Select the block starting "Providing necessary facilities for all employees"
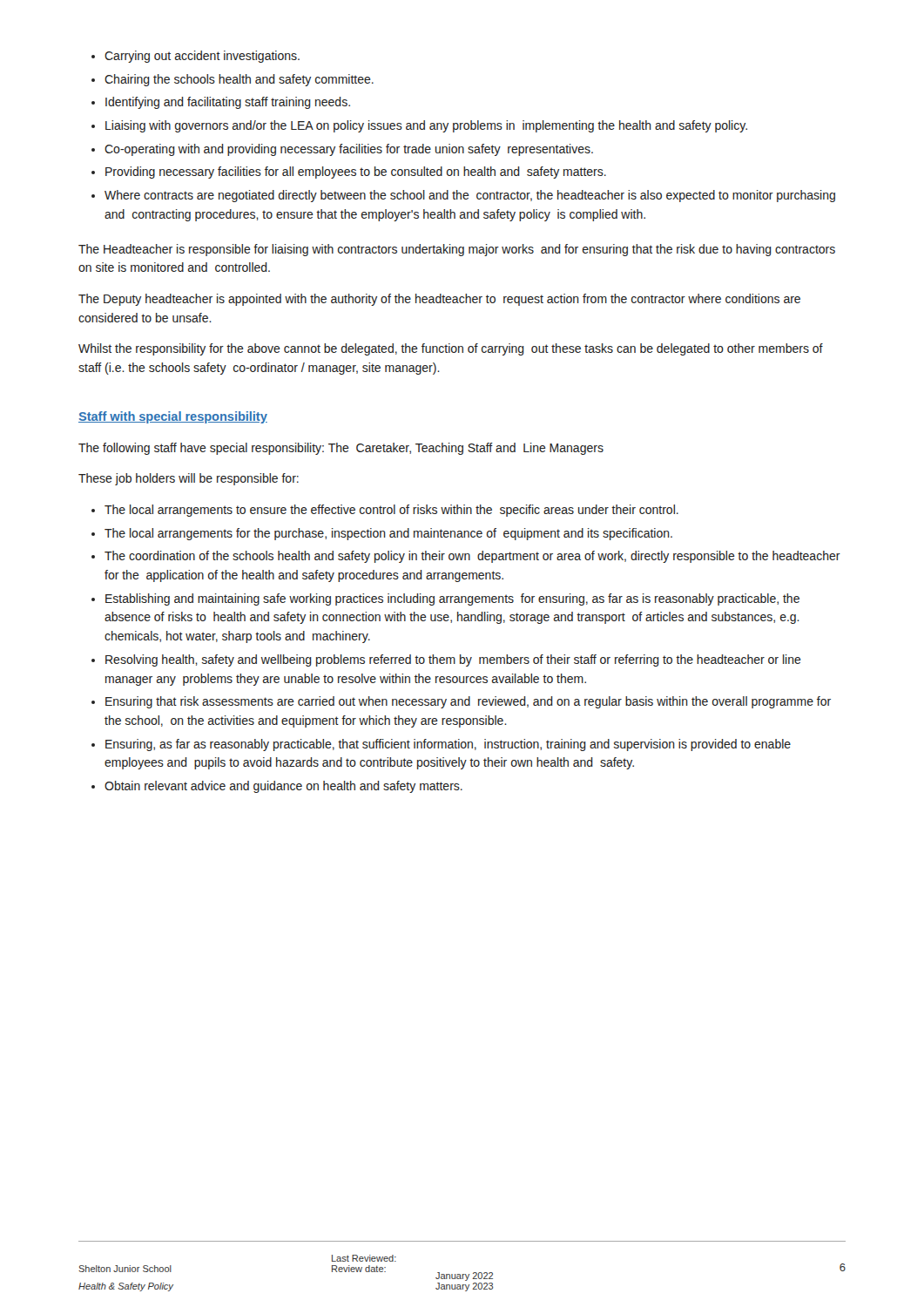924x1307 pixels. coord(356,172)
